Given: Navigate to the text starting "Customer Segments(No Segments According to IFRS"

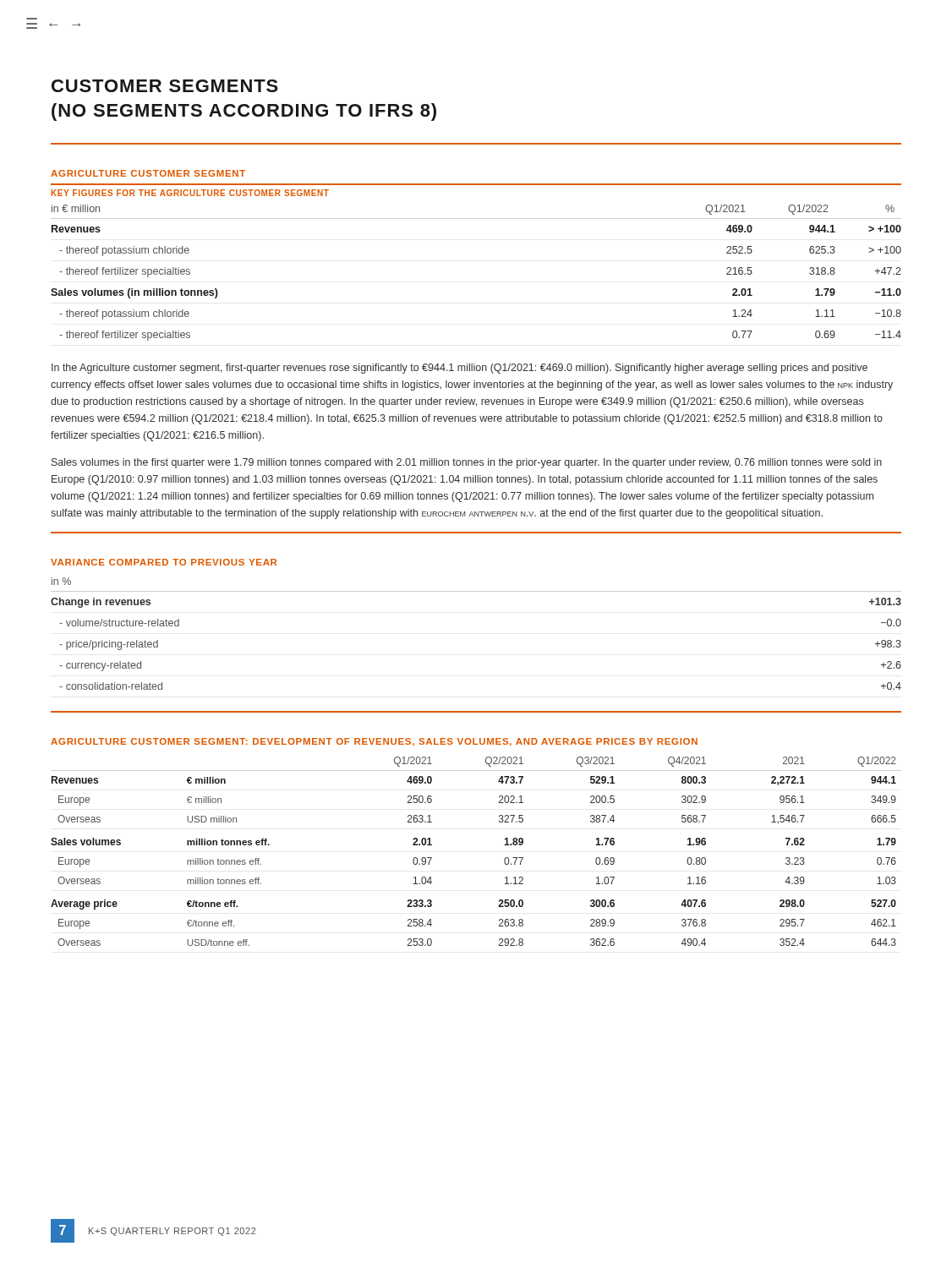Looking at the screenshot, I should tap(244, 100).
